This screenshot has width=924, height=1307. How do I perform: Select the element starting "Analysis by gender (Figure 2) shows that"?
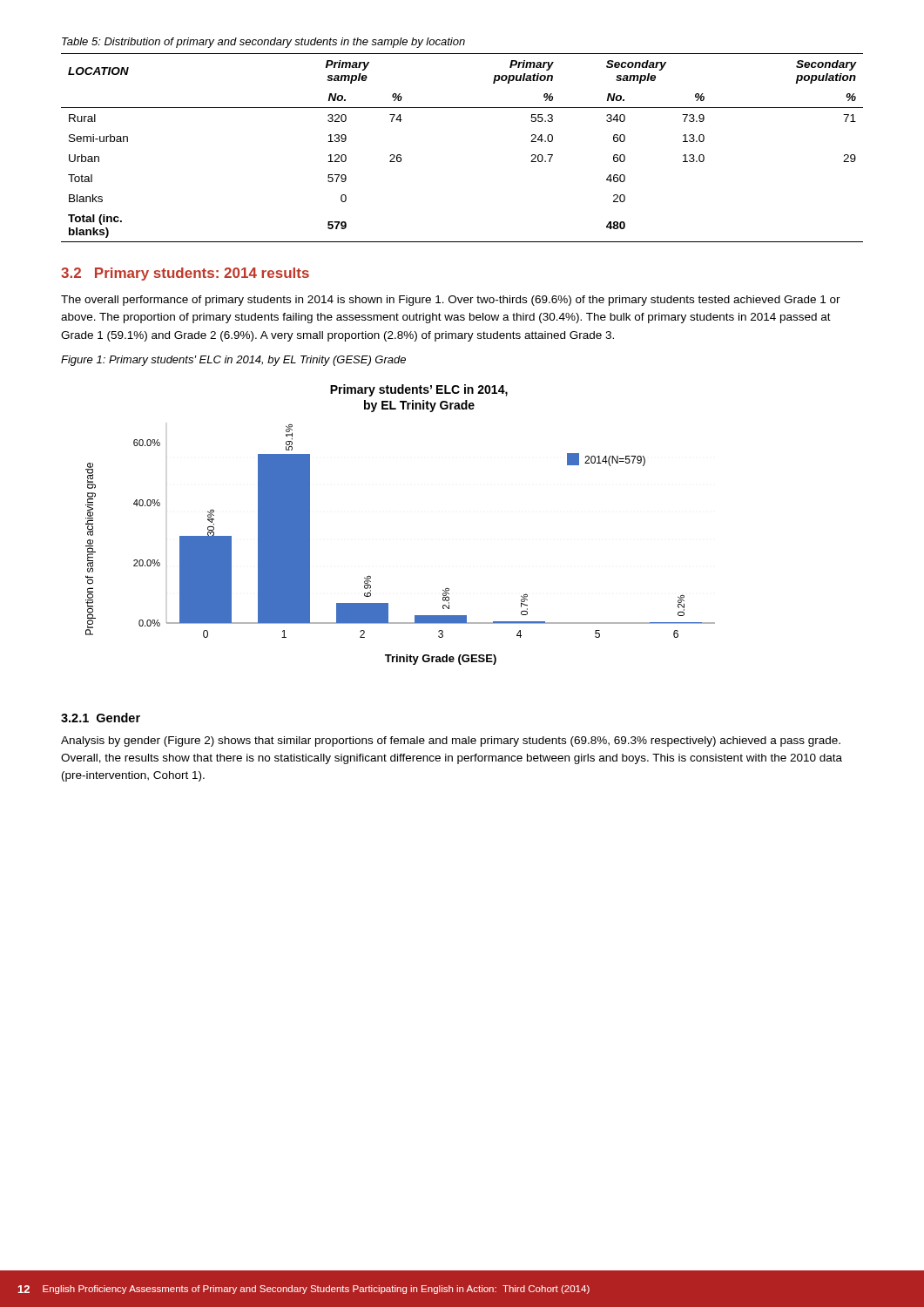[x=452, y=758]
